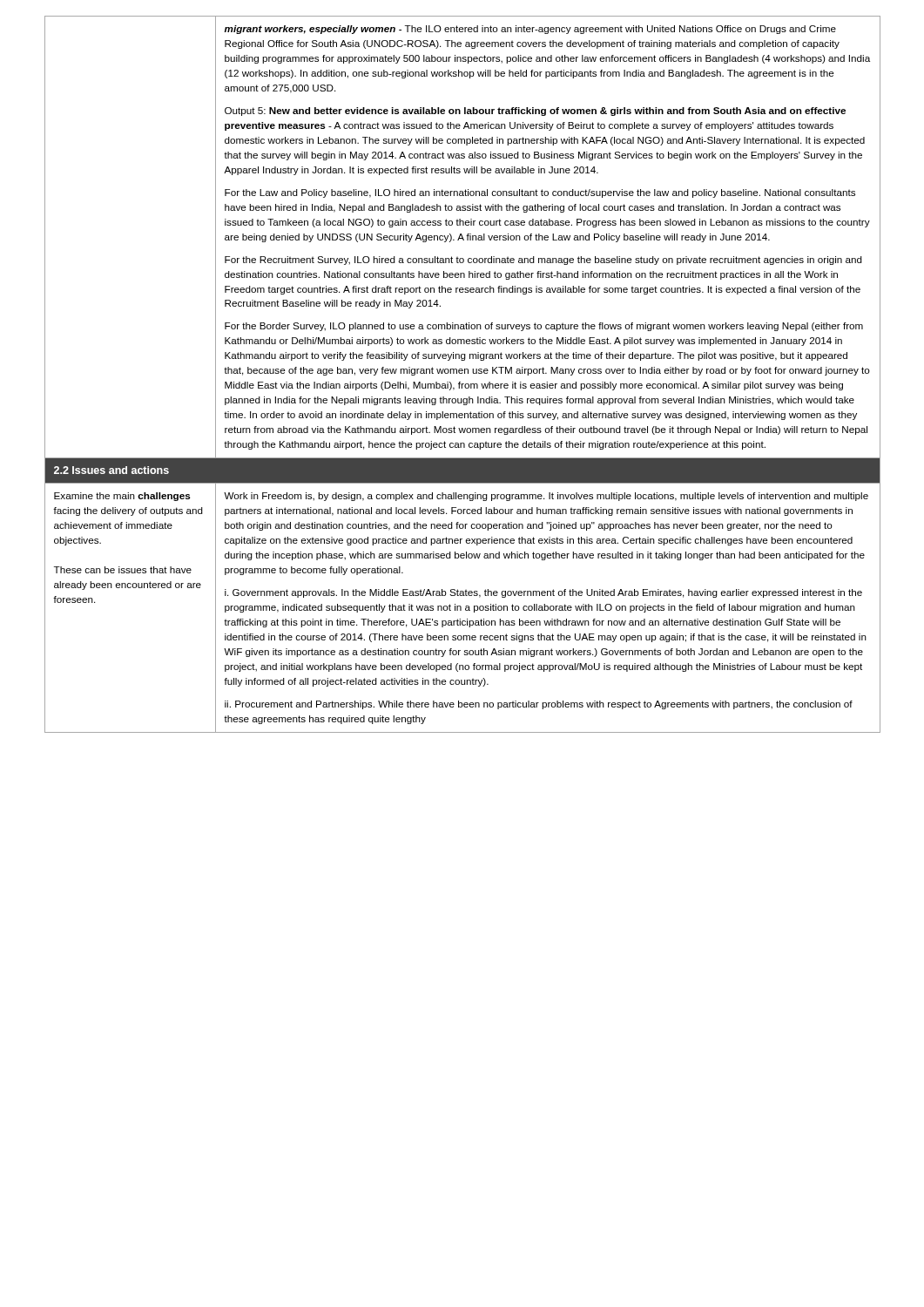Find "2.2 Issues and actions" on this page
This screenshot has width=924, height=1307.
click(111, 471)
